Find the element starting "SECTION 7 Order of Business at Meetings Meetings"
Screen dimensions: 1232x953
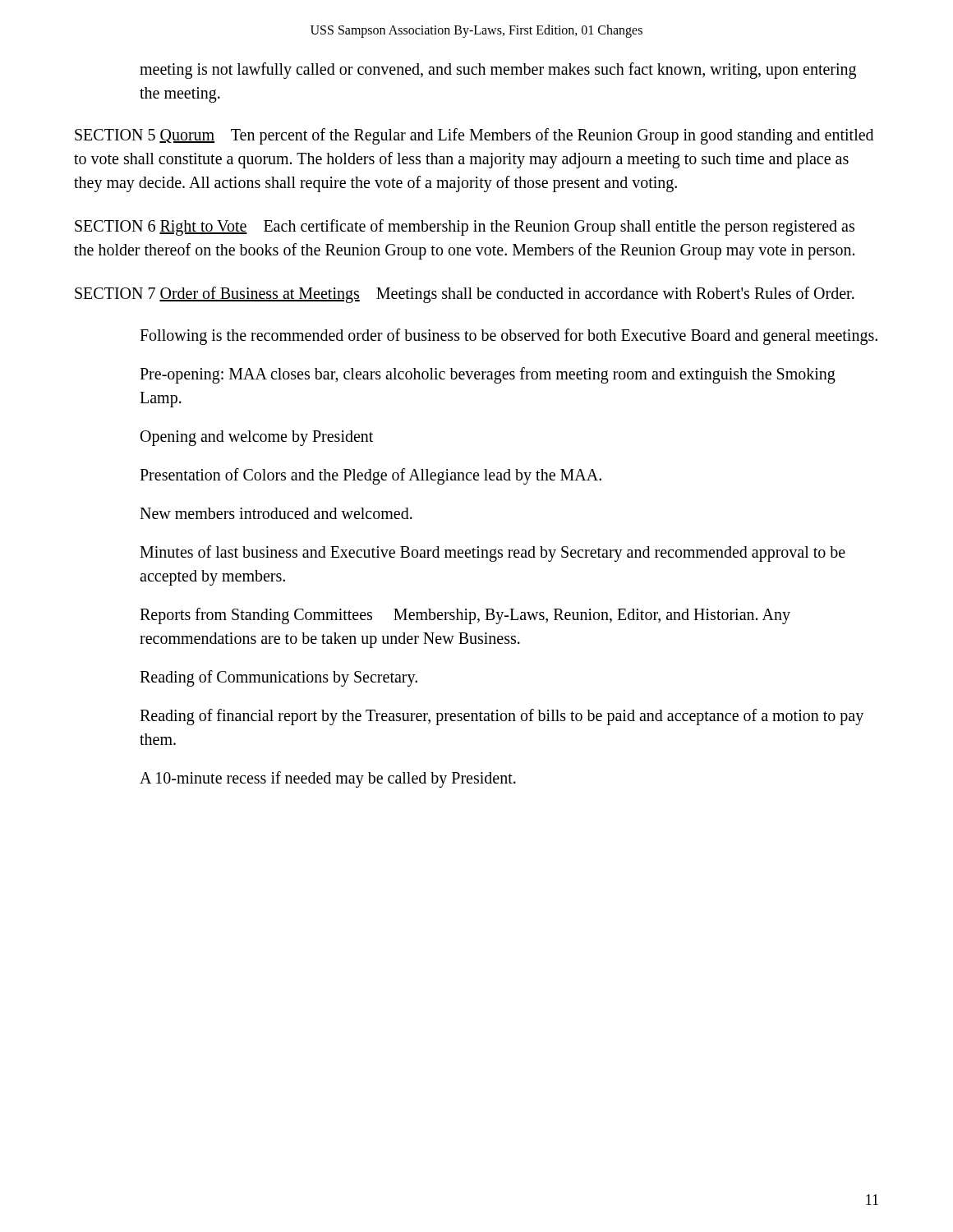click(x=464, y=293)
